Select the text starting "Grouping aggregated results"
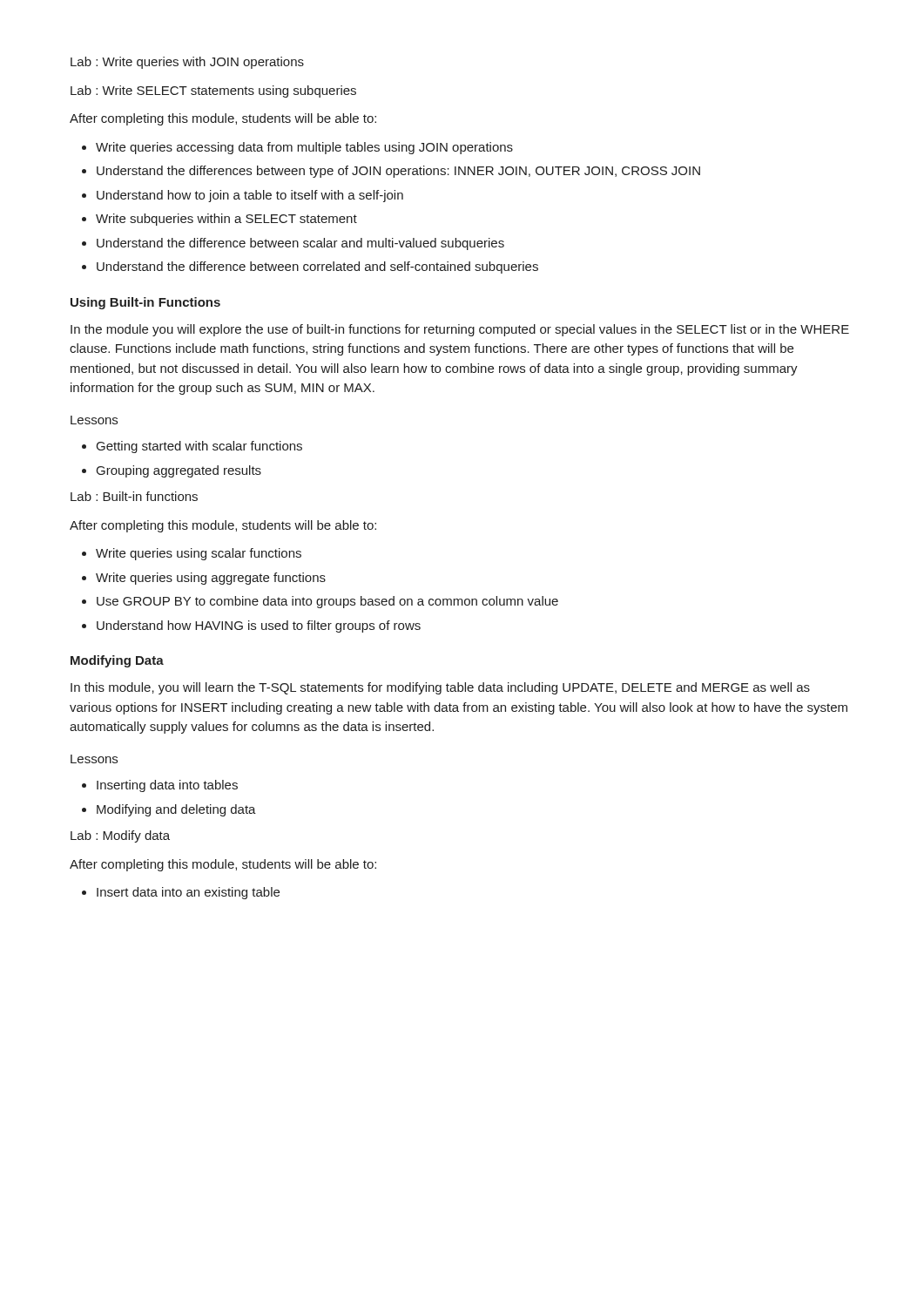 click(179, 470)
